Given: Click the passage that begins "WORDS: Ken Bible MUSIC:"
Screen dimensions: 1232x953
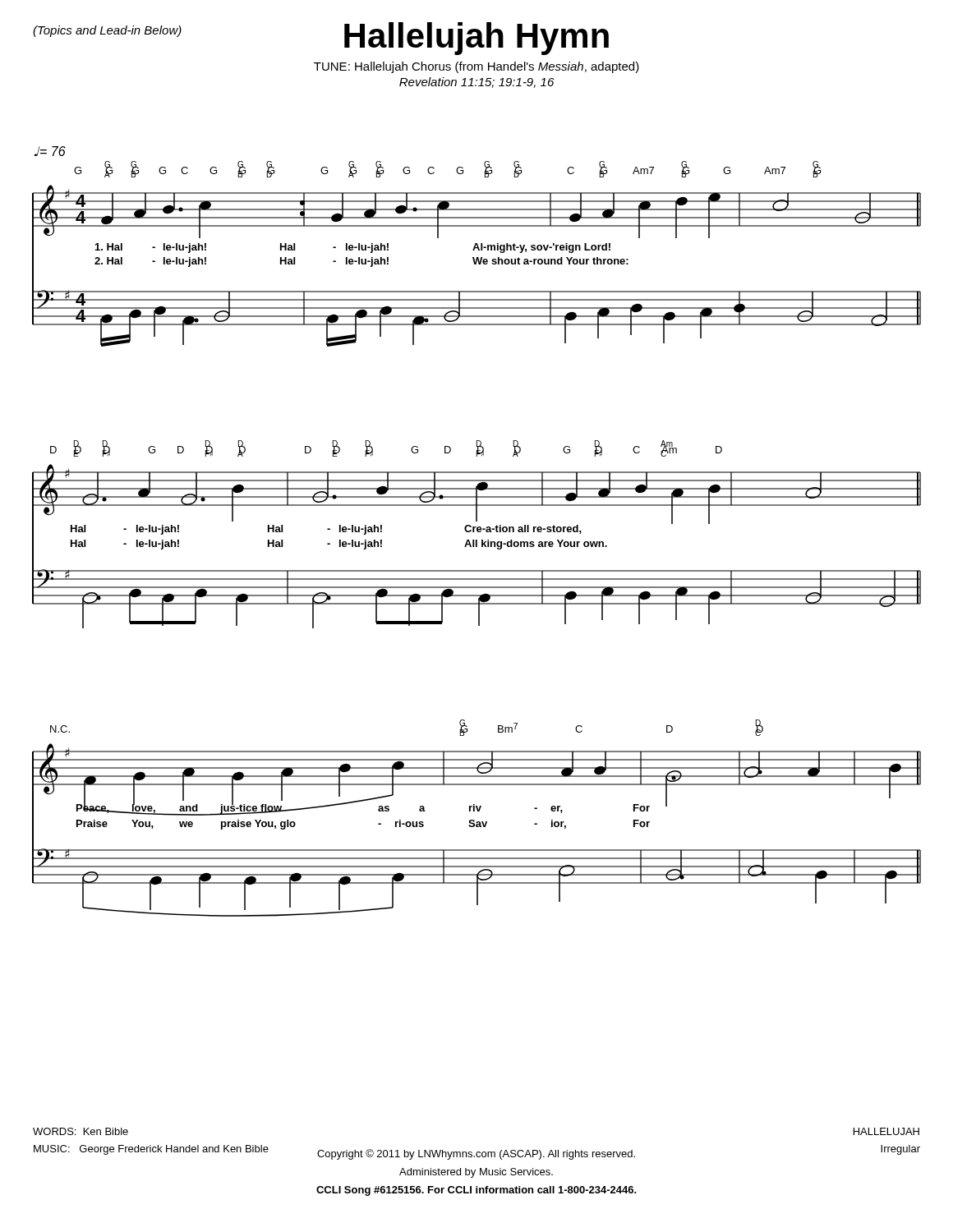Looking at the screenshot, I should tap(151, 1140).
